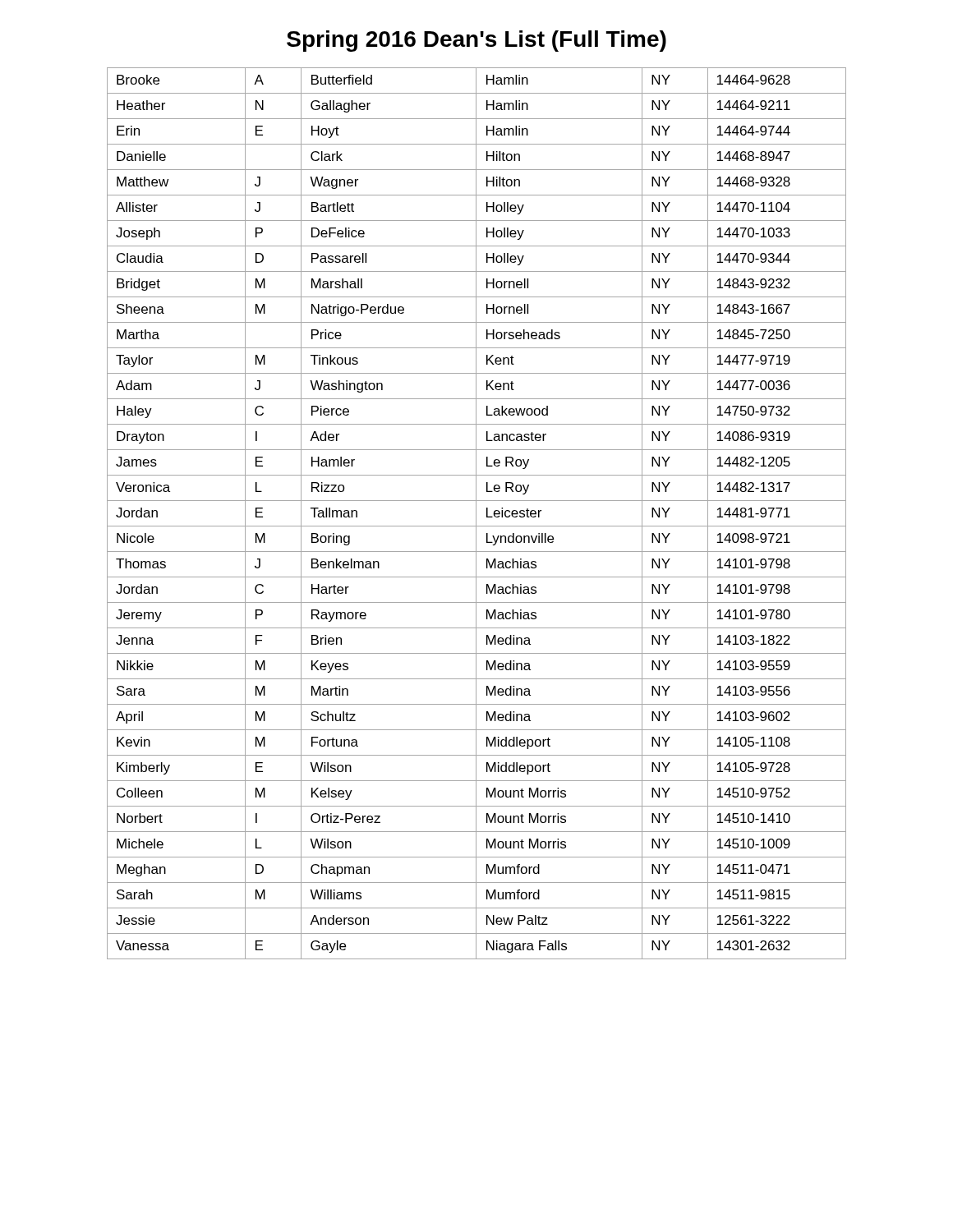Locate the title that says "Spring 2016 Dean's List (Full Time)"
This screenshot has width=953, height=1232.
point(476,39)
